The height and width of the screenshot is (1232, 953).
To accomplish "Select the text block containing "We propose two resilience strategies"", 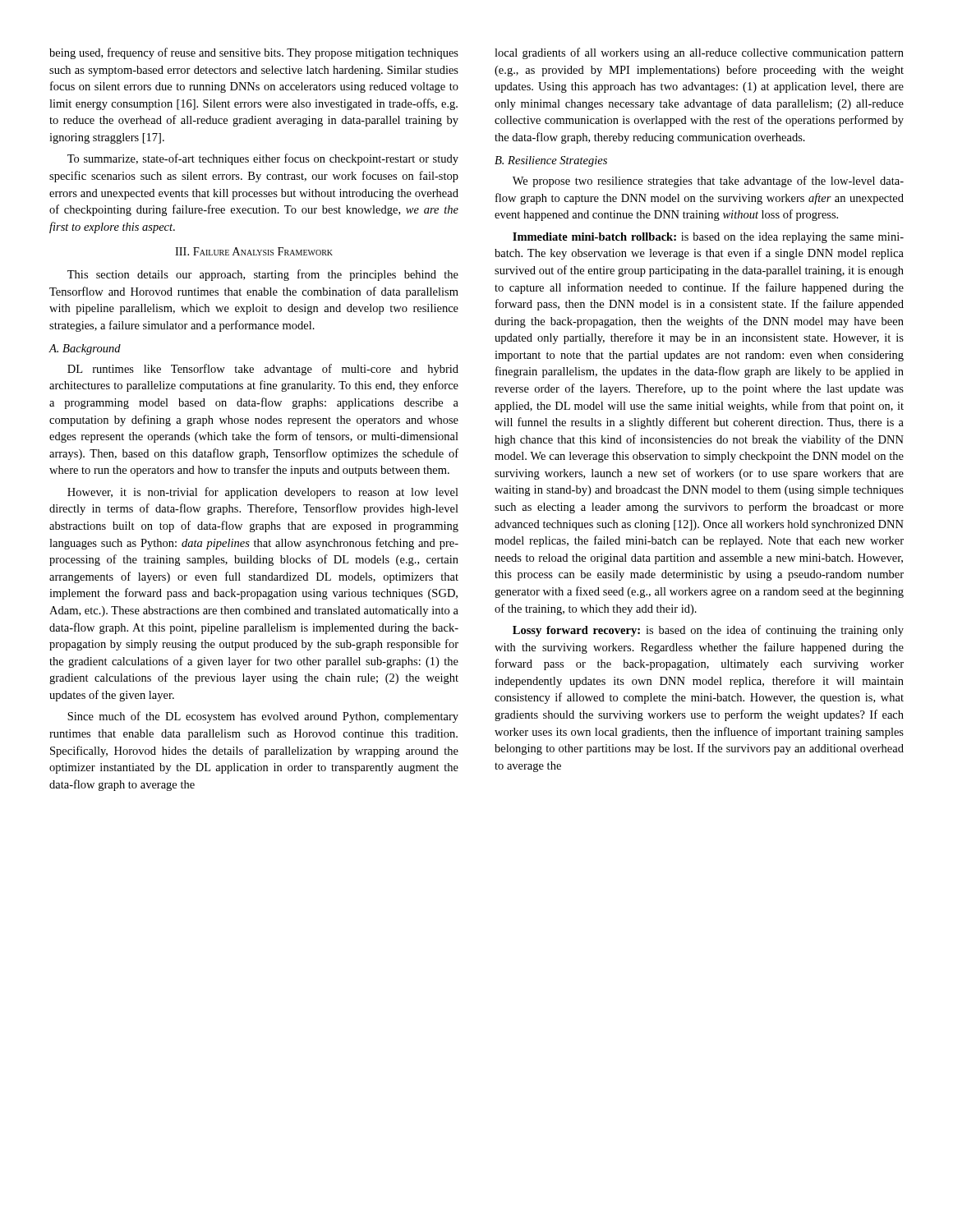I will click(699, 198).
